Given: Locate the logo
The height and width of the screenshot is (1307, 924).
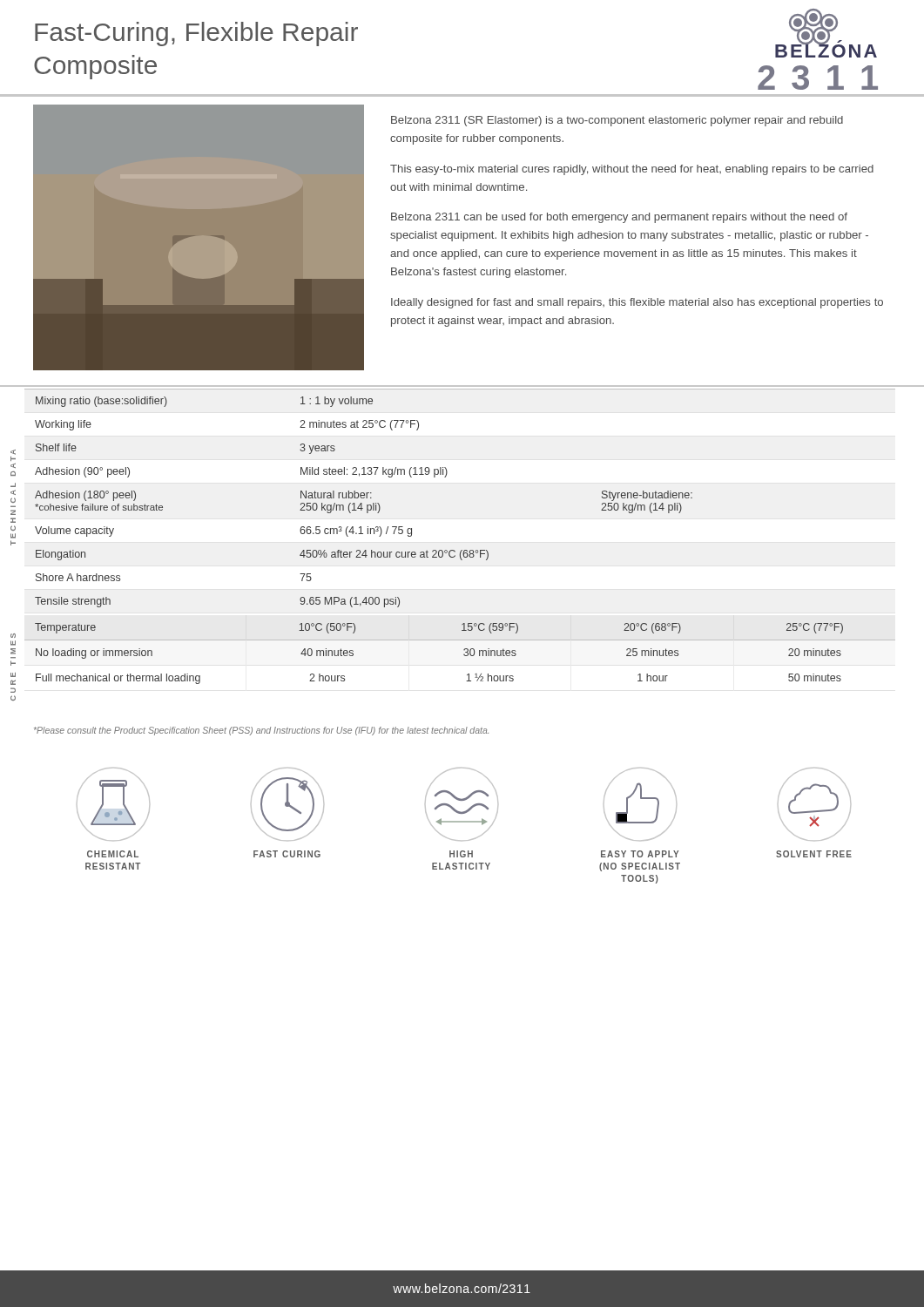Looking at the screenshot, I should [813, 52].
